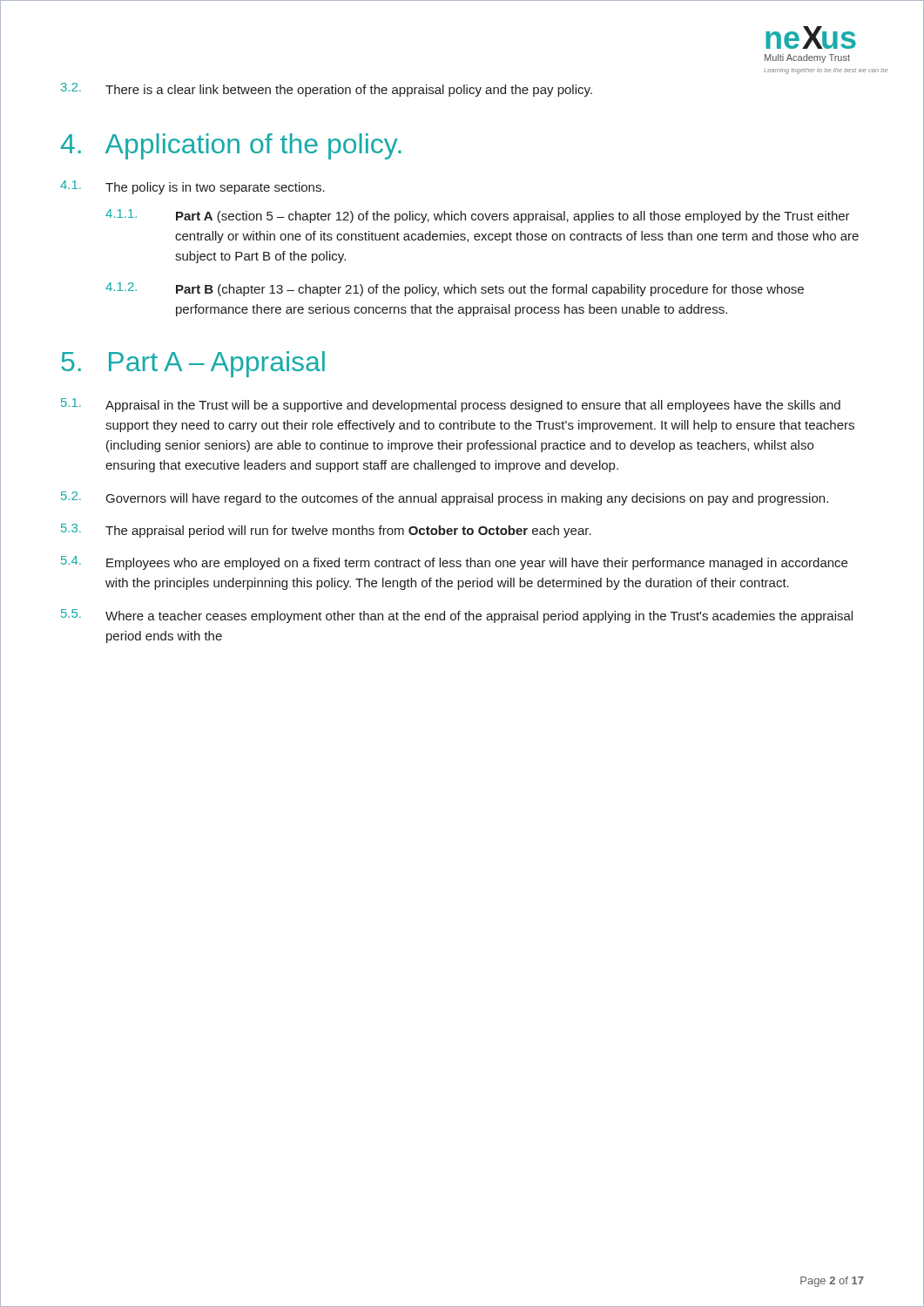
Task: Point to the text starting "4.1.1. Part A"
Action: click(x=485, y=236)
